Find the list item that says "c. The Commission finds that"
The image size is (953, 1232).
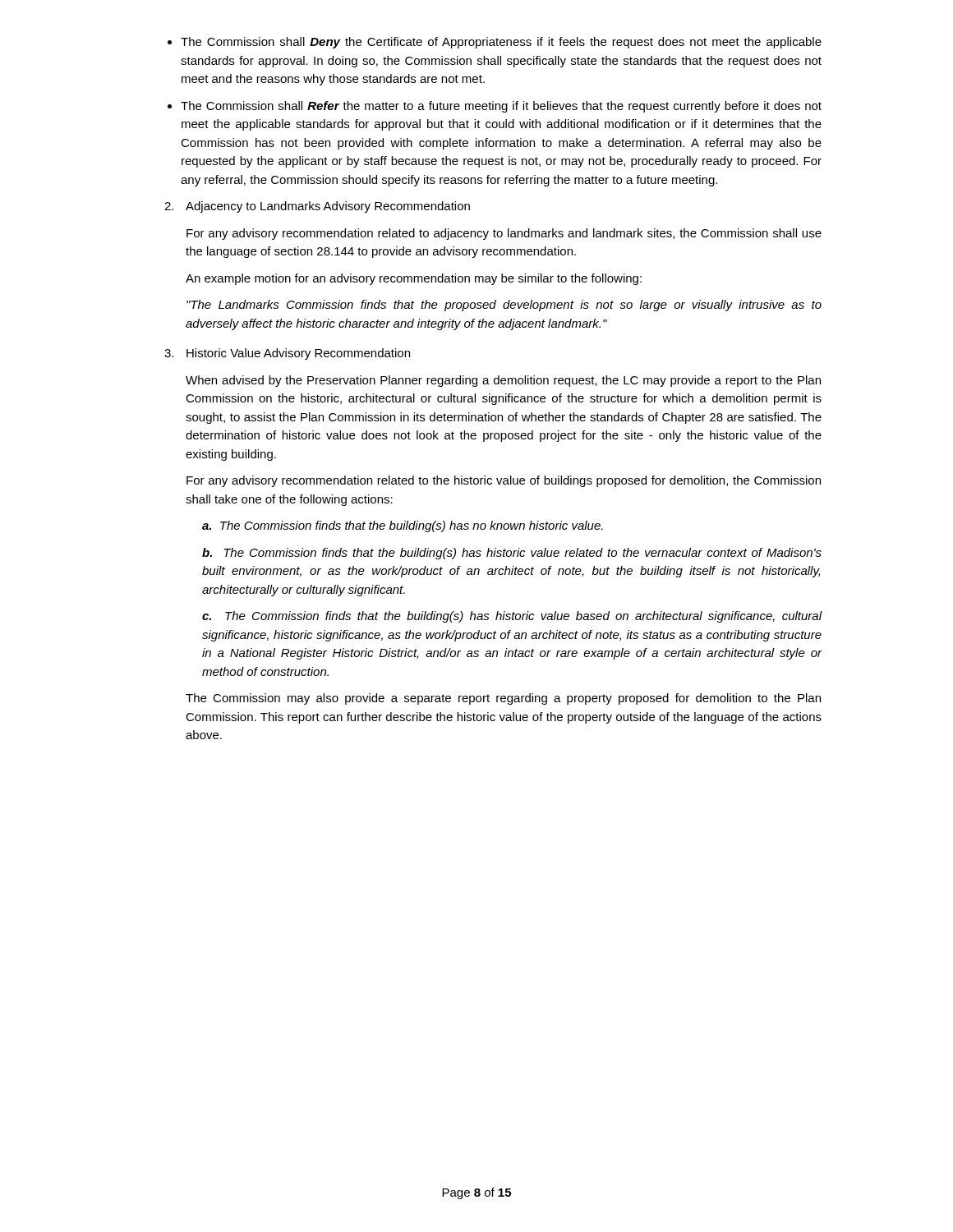tap(512, 643)
